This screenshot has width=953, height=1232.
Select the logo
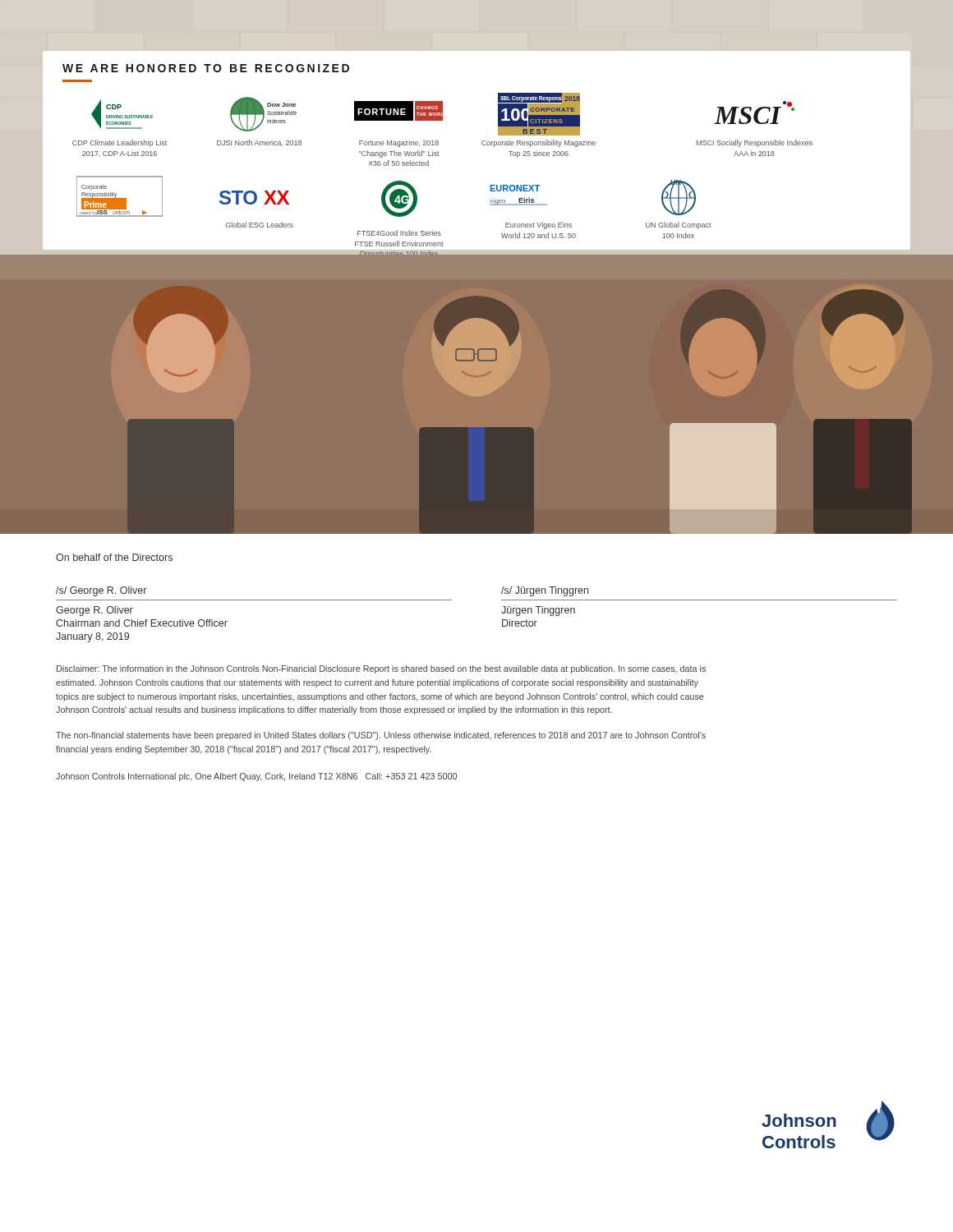click(x=829, y=1132)
